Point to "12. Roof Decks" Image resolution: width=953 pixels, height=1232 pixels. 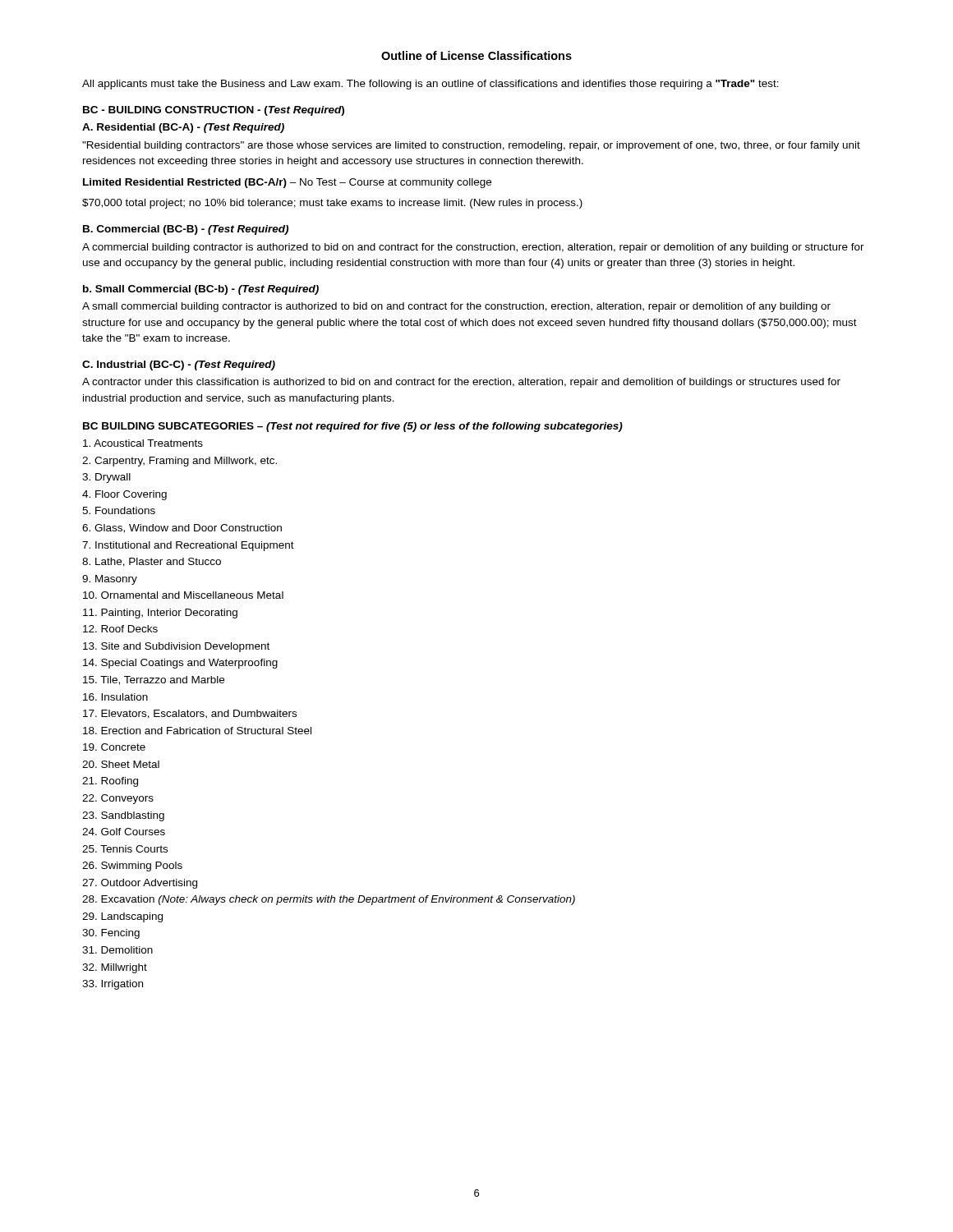(x=120, y=629)
